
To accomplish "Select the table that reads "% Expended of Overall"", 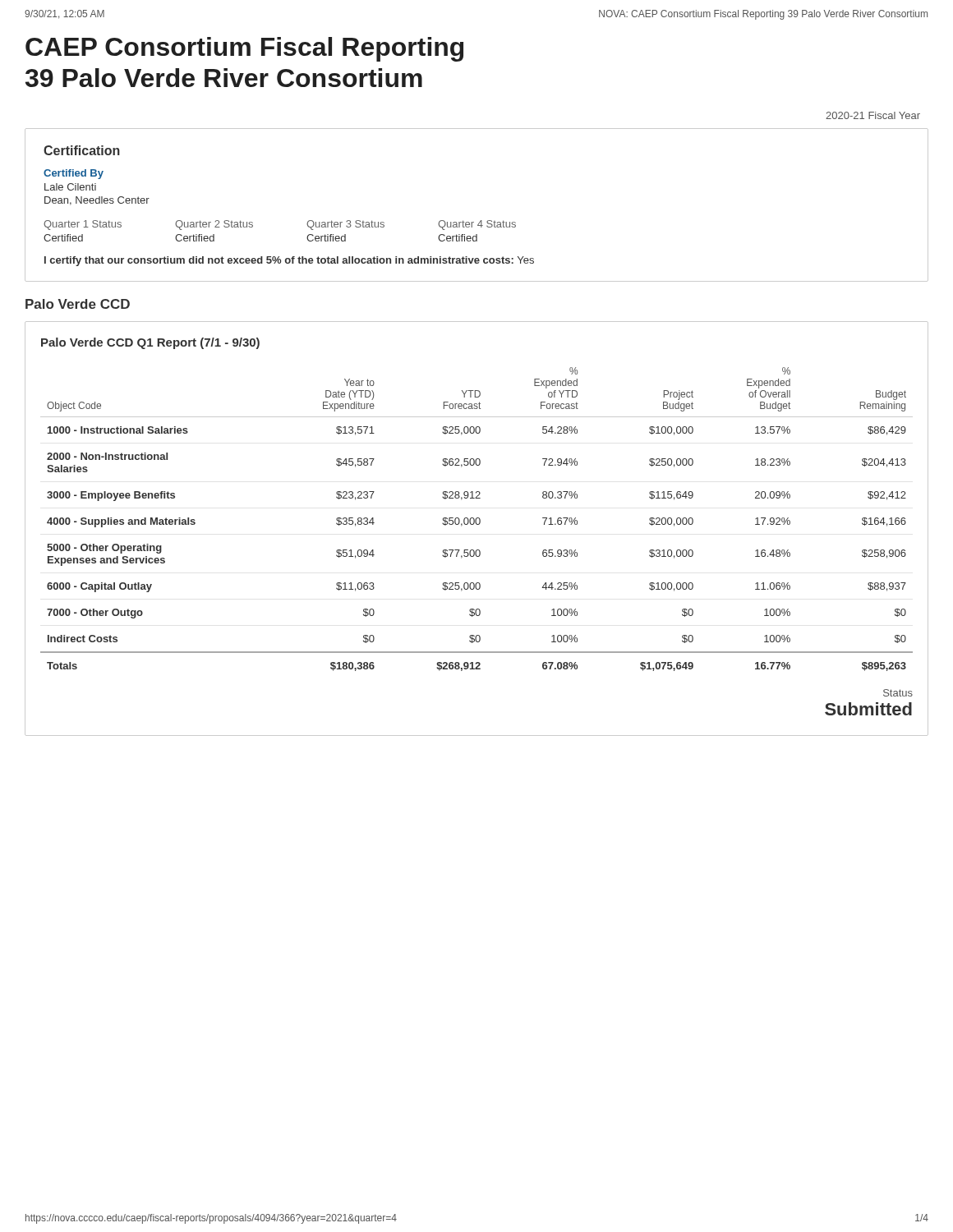I will 476,519.
